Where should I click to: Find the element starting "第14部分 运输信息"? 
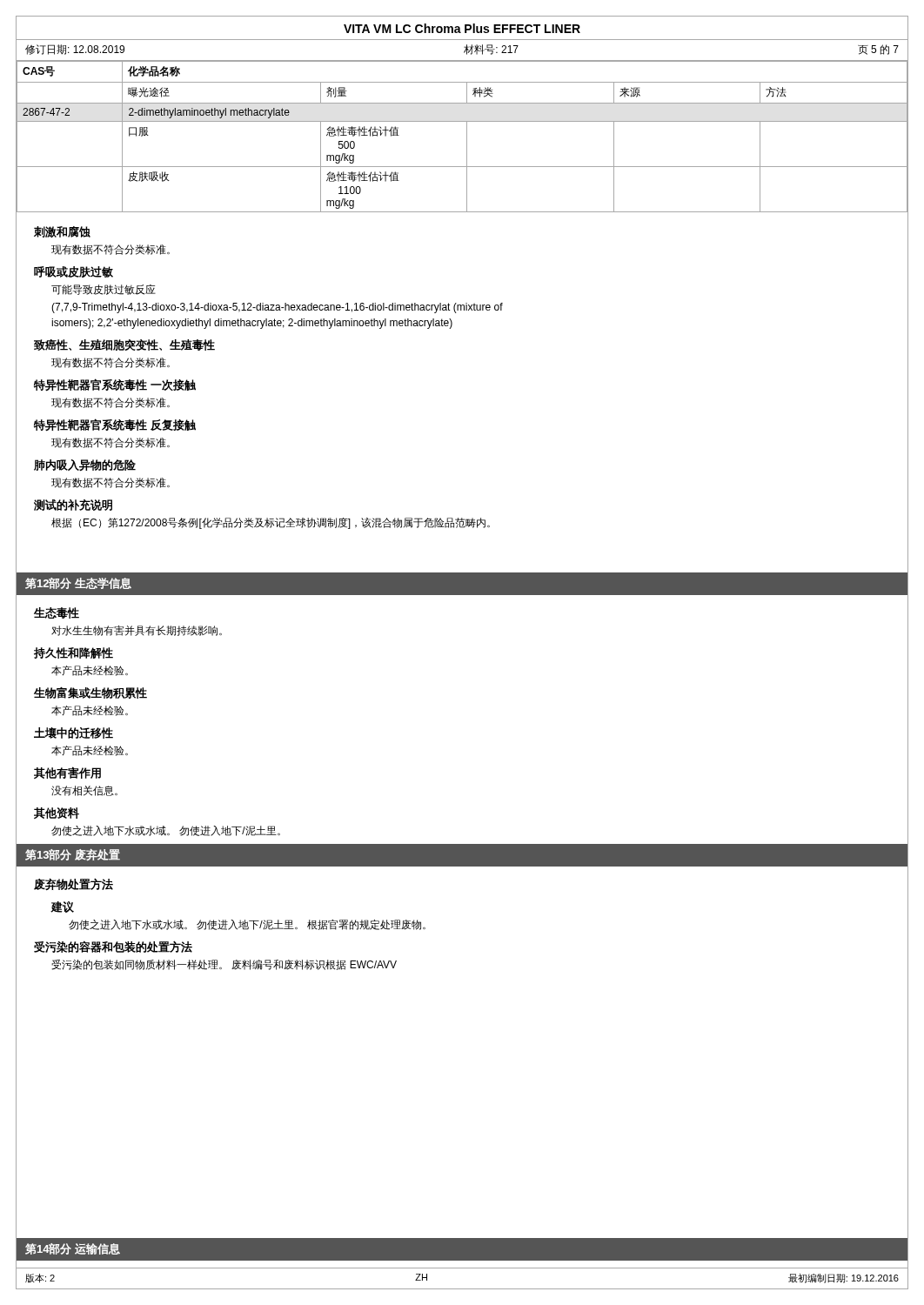[x=73, y=1249]
